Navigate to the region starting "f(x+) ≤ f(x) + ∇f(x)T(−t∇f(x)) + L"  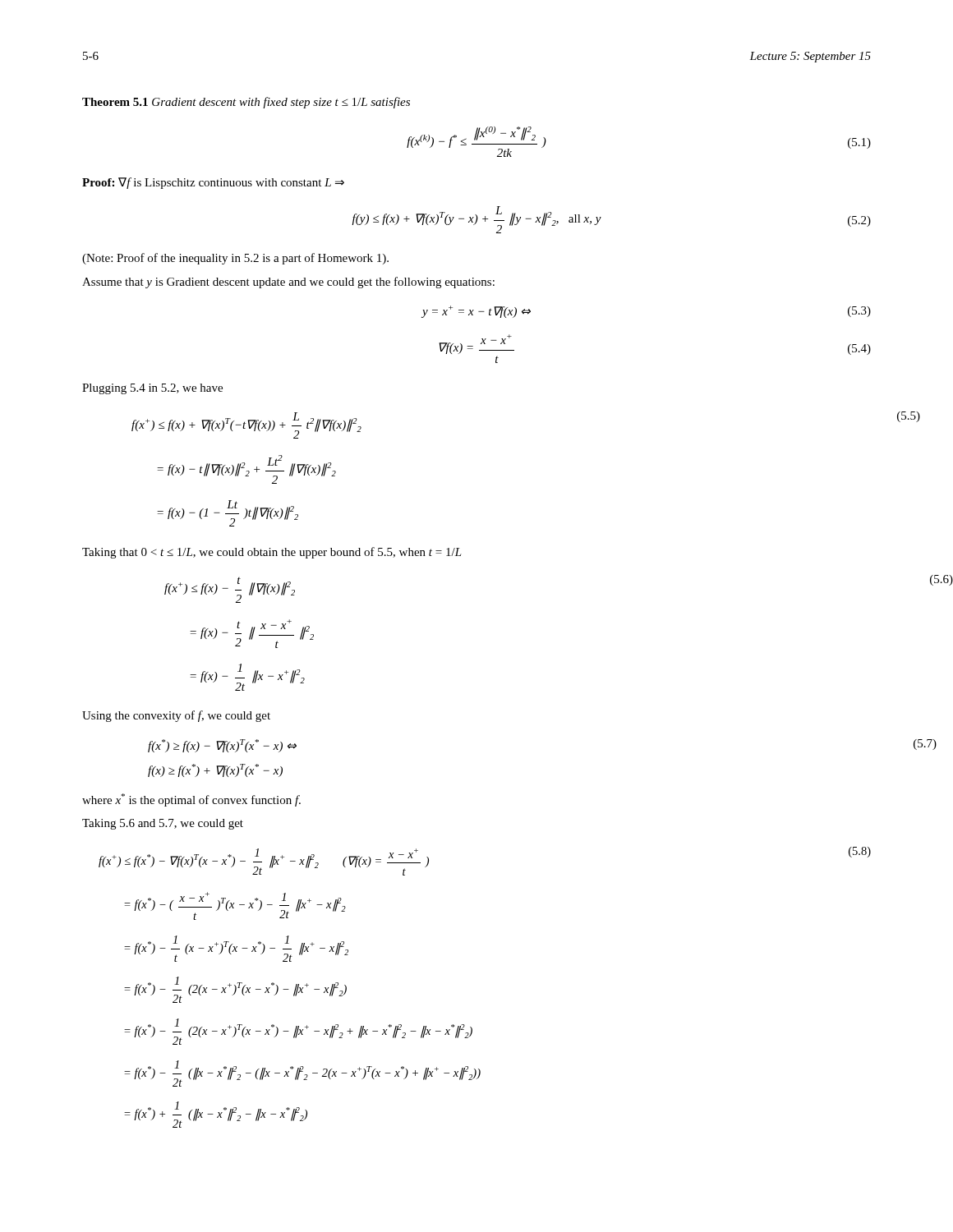tap(246, 425)
